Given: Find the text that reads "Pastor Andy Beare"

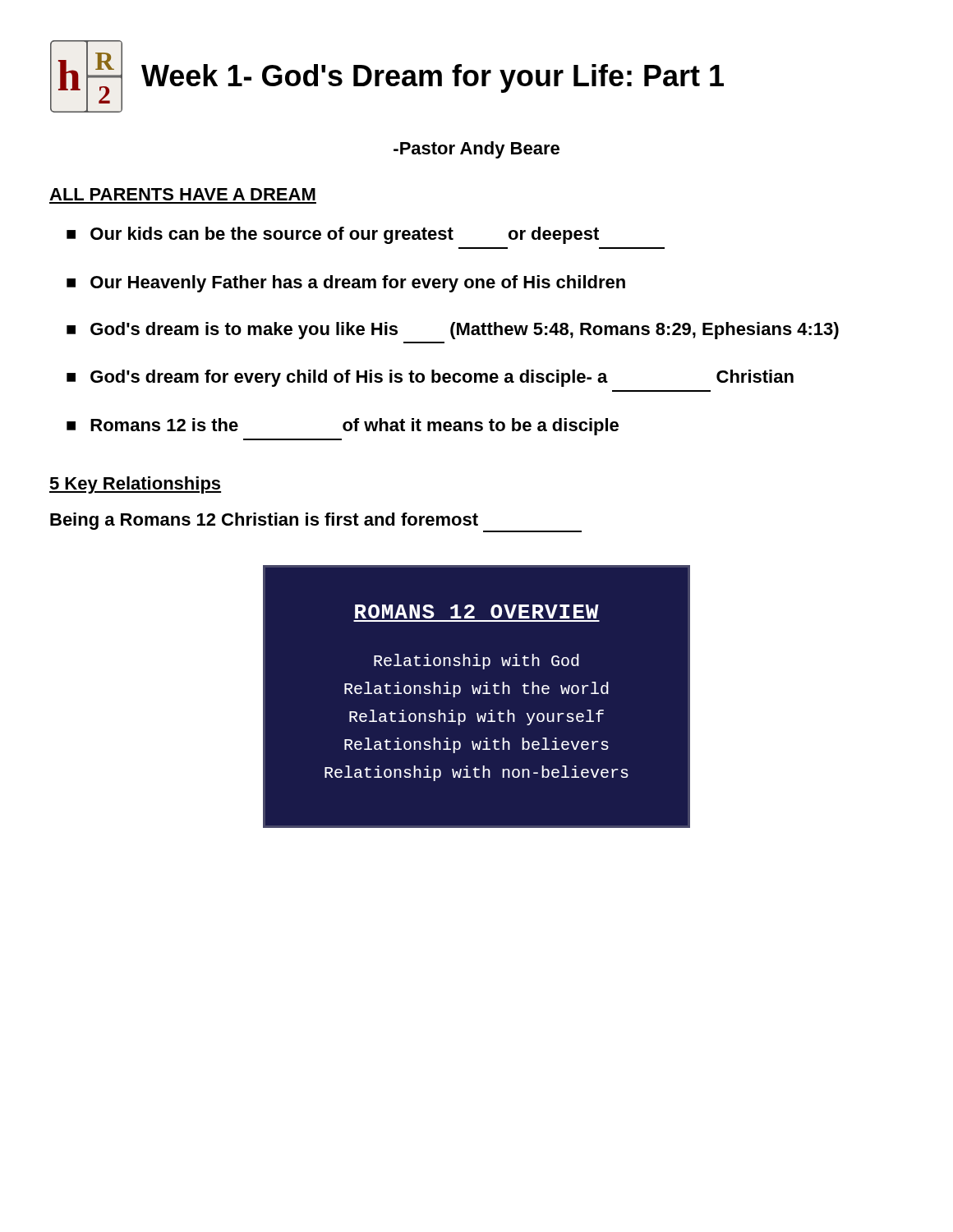Looking at the screenshot, I should pos(476,148).
